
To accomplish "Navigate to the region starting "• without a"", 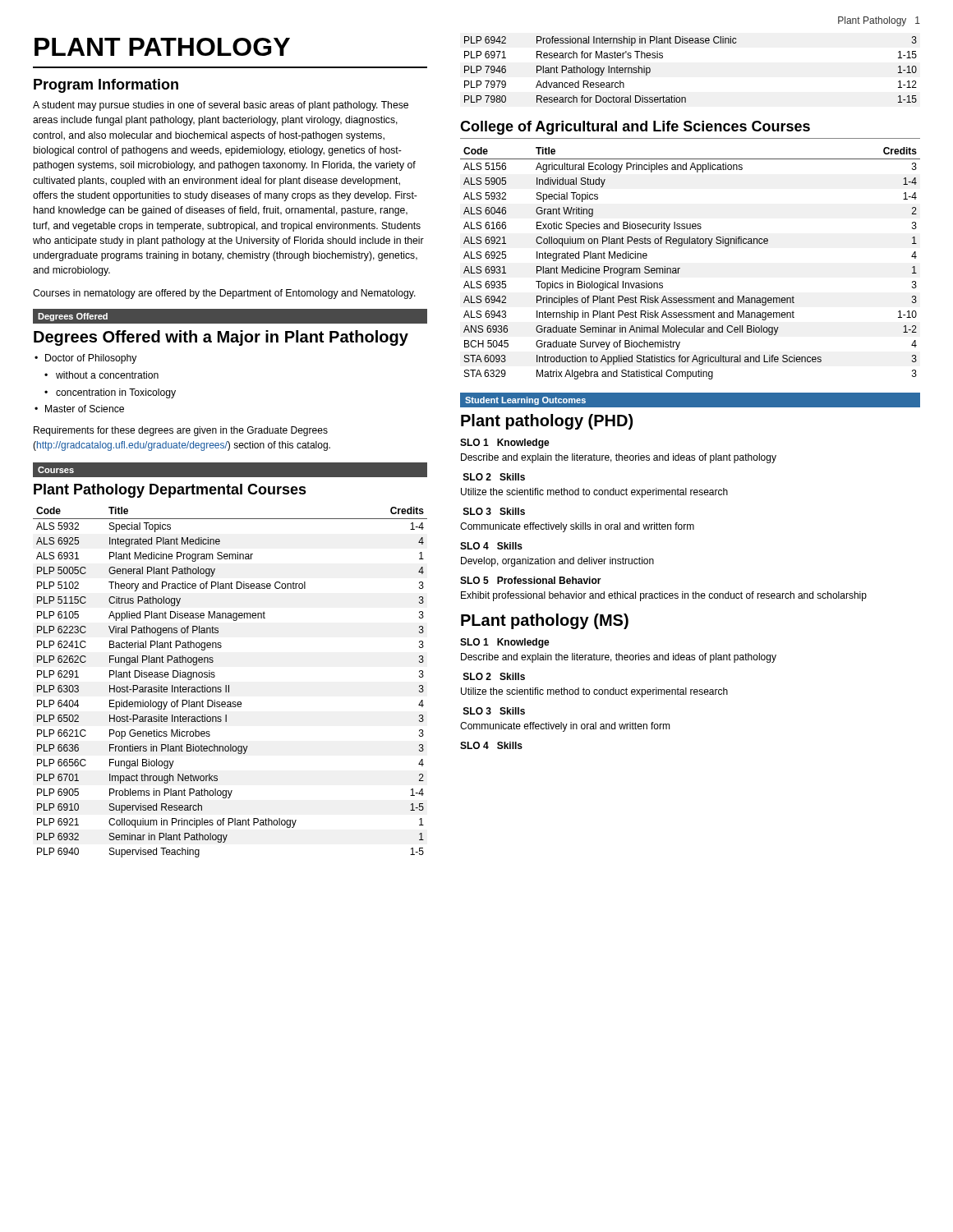I will (102, 376).
